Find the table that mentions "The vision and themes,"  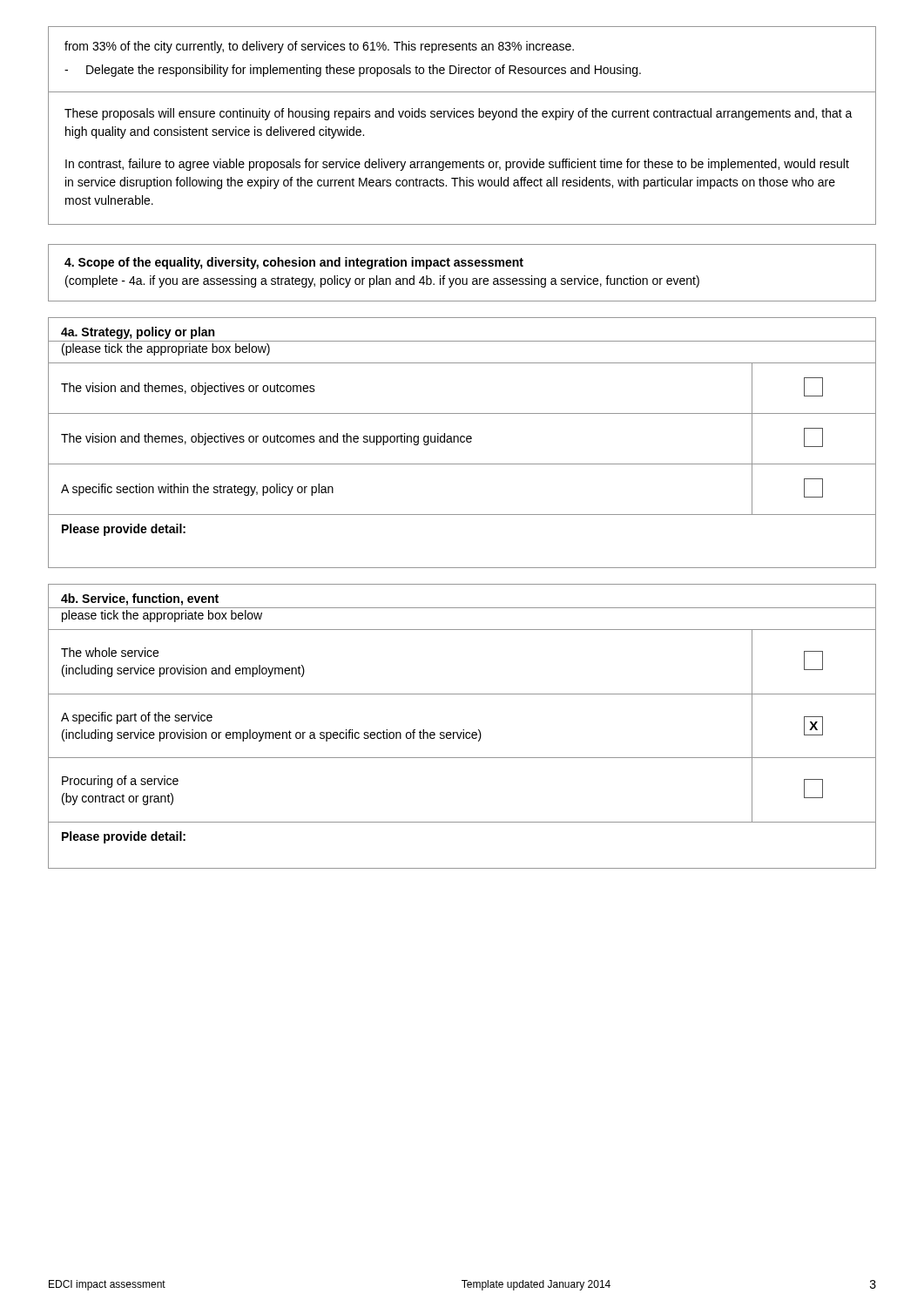tap(462, 443)
